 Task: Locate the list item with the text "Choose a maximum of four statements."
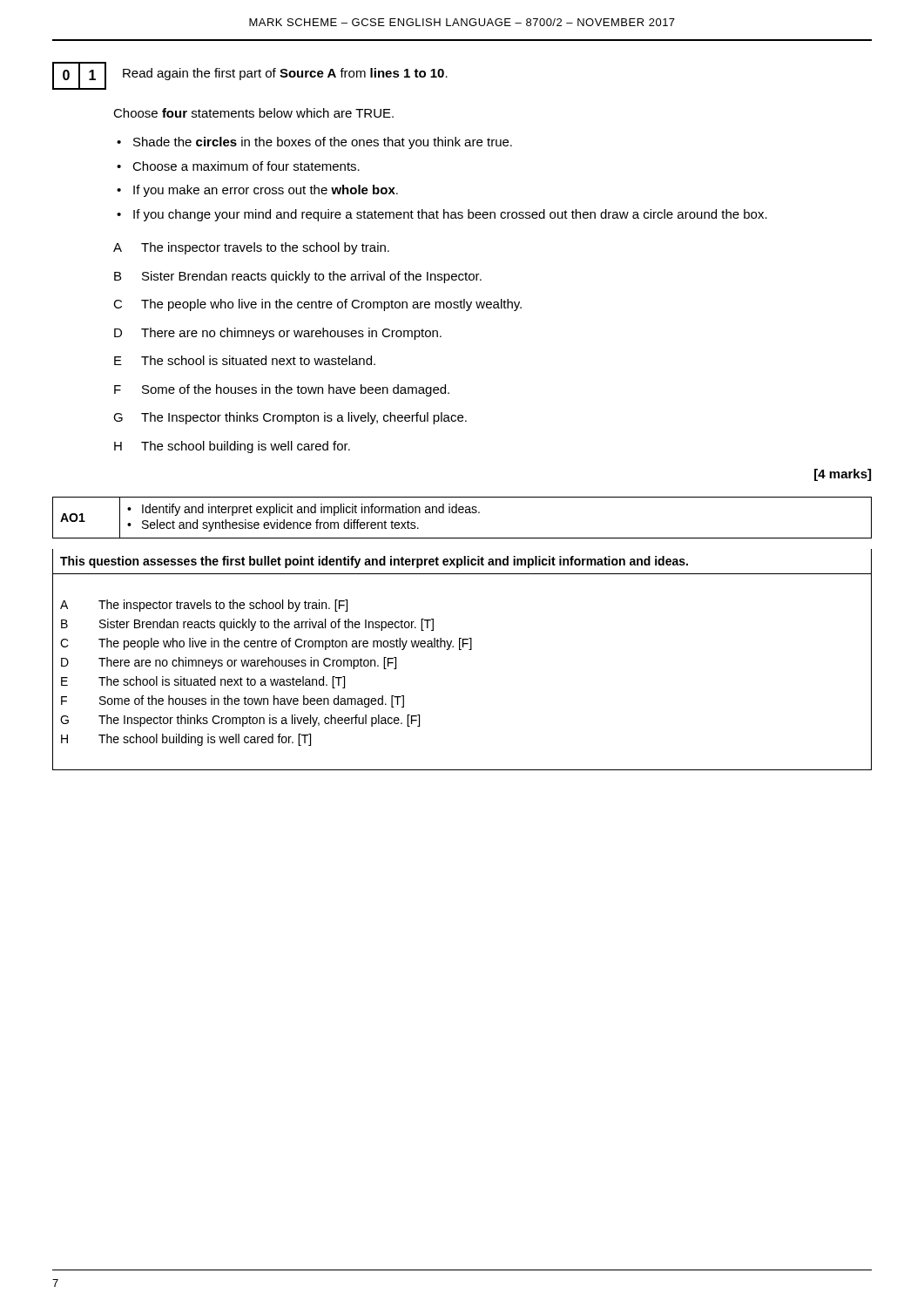(x=246, y=166)
